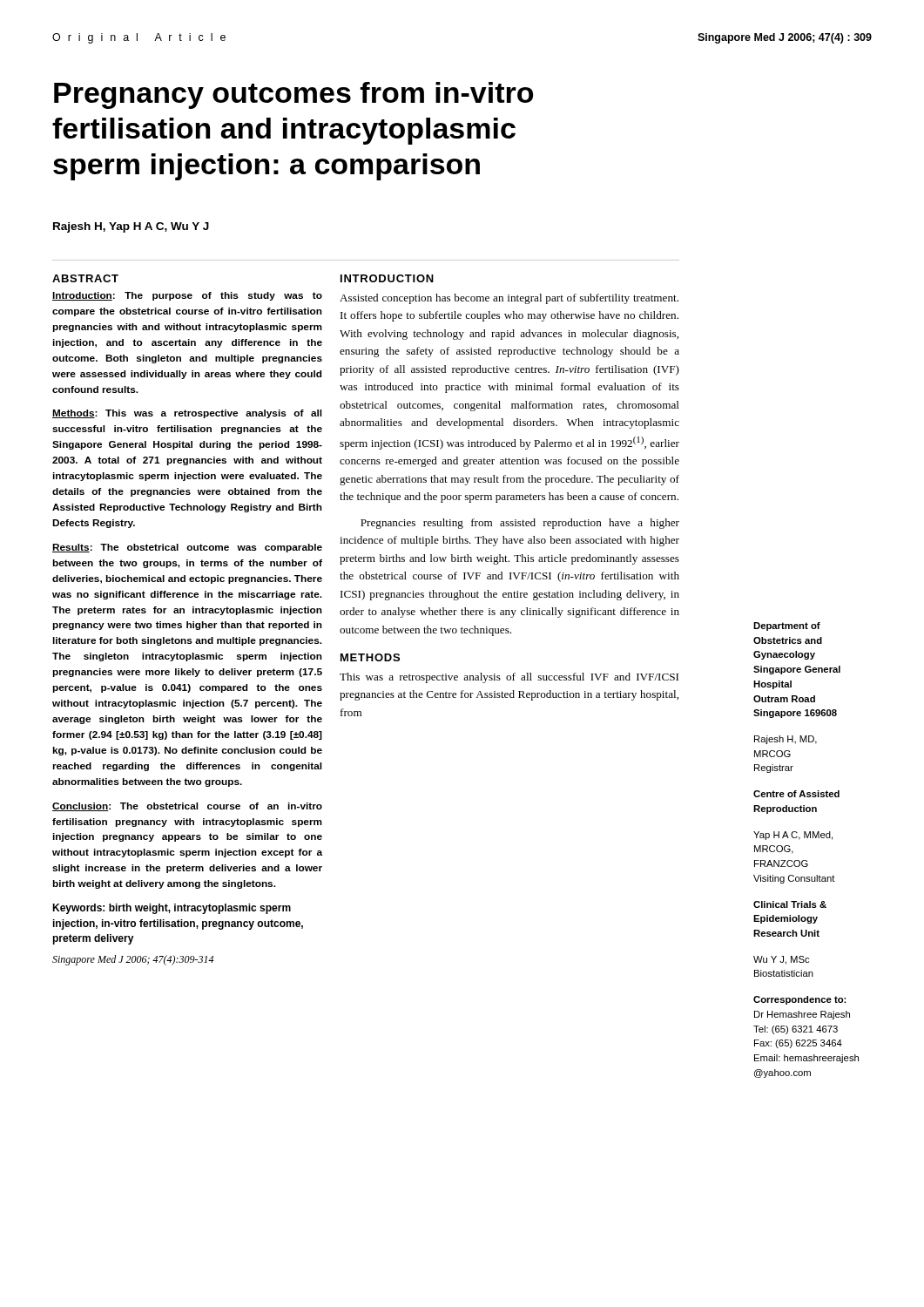Navigate to the passage starting "Singapore Med J 2006; 47(4):309-314"
Image resolution: width=924 pixels, height=1307 pixels.
(187, 960)
